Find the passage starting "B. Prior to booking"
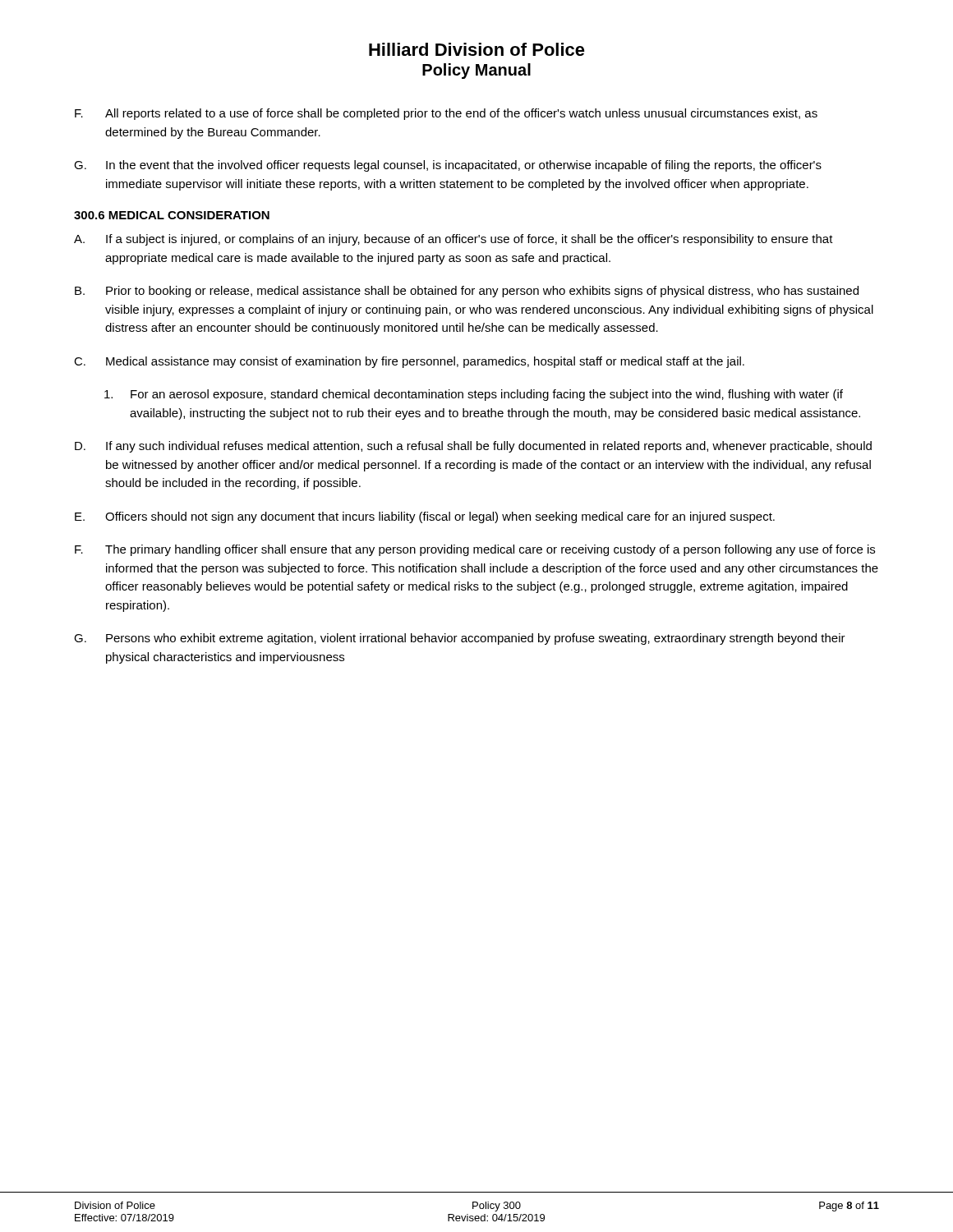953x1232 pixels. pyautogui.click(x=476, y=309)
